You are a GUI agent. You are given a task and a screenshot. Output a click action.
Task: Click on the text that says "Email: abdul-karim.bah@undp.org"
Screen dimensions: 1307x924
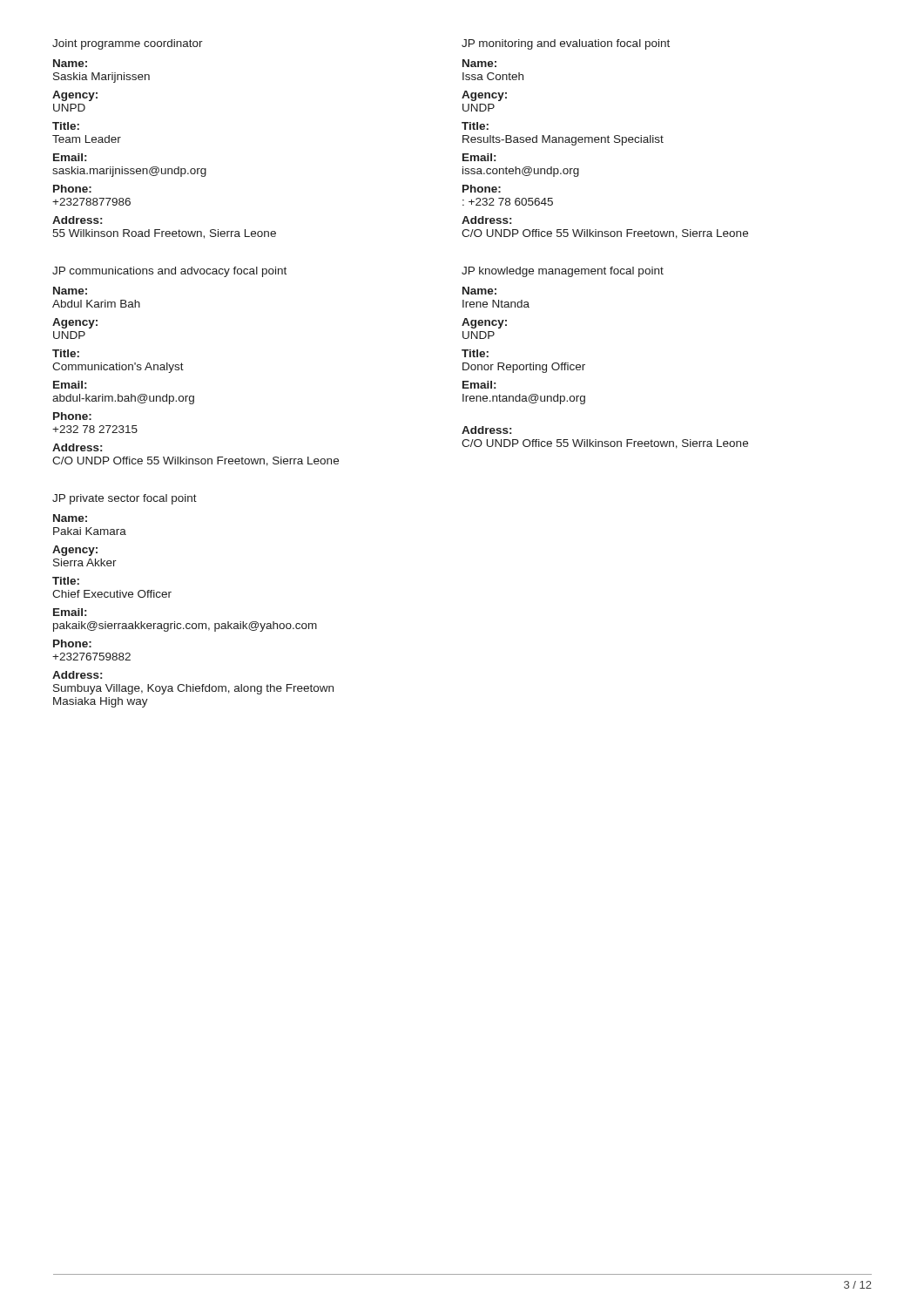(70, 385)
